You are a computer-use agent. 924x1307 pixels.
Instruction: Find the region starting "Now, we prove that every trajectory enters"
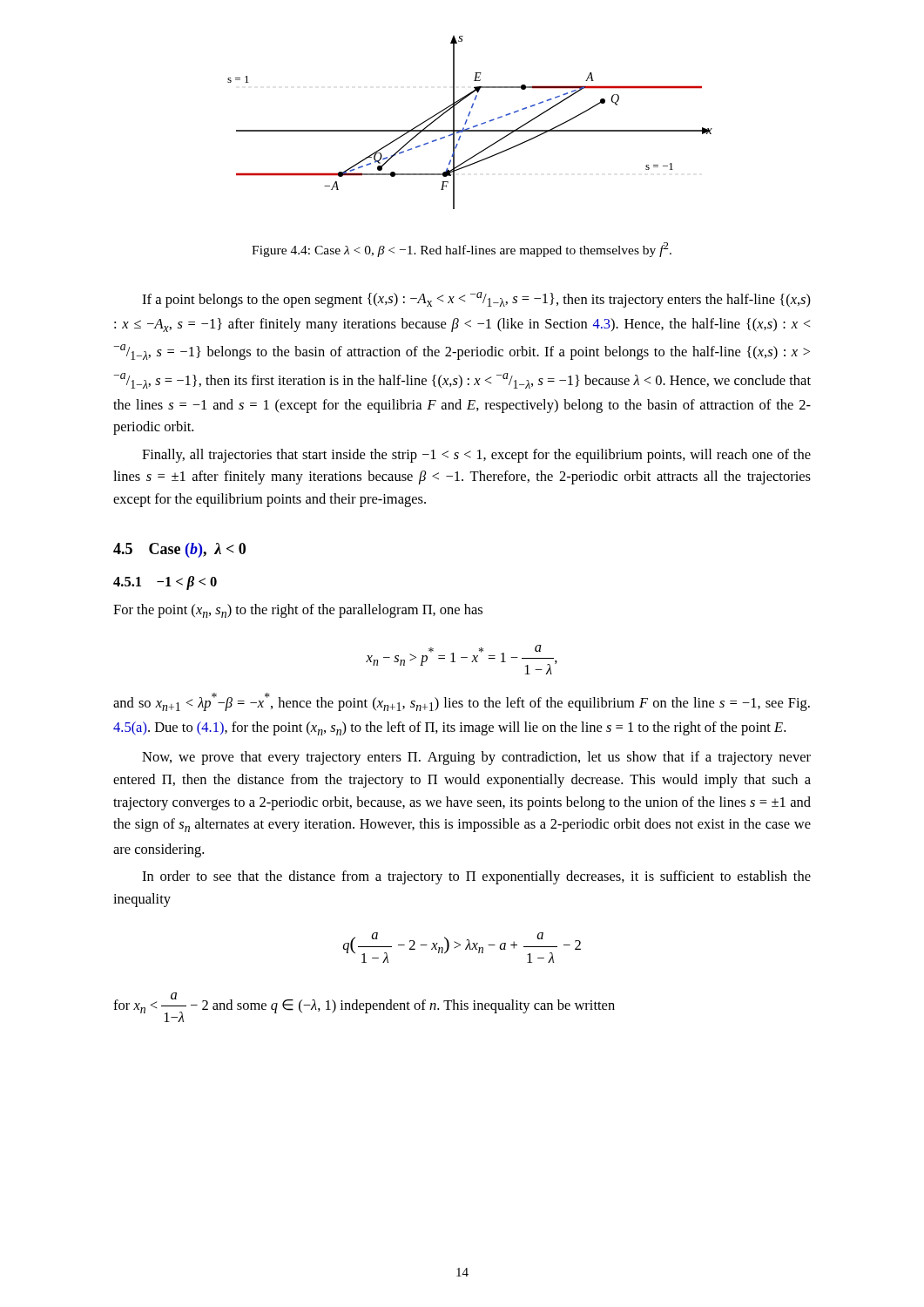pos(462,803)
